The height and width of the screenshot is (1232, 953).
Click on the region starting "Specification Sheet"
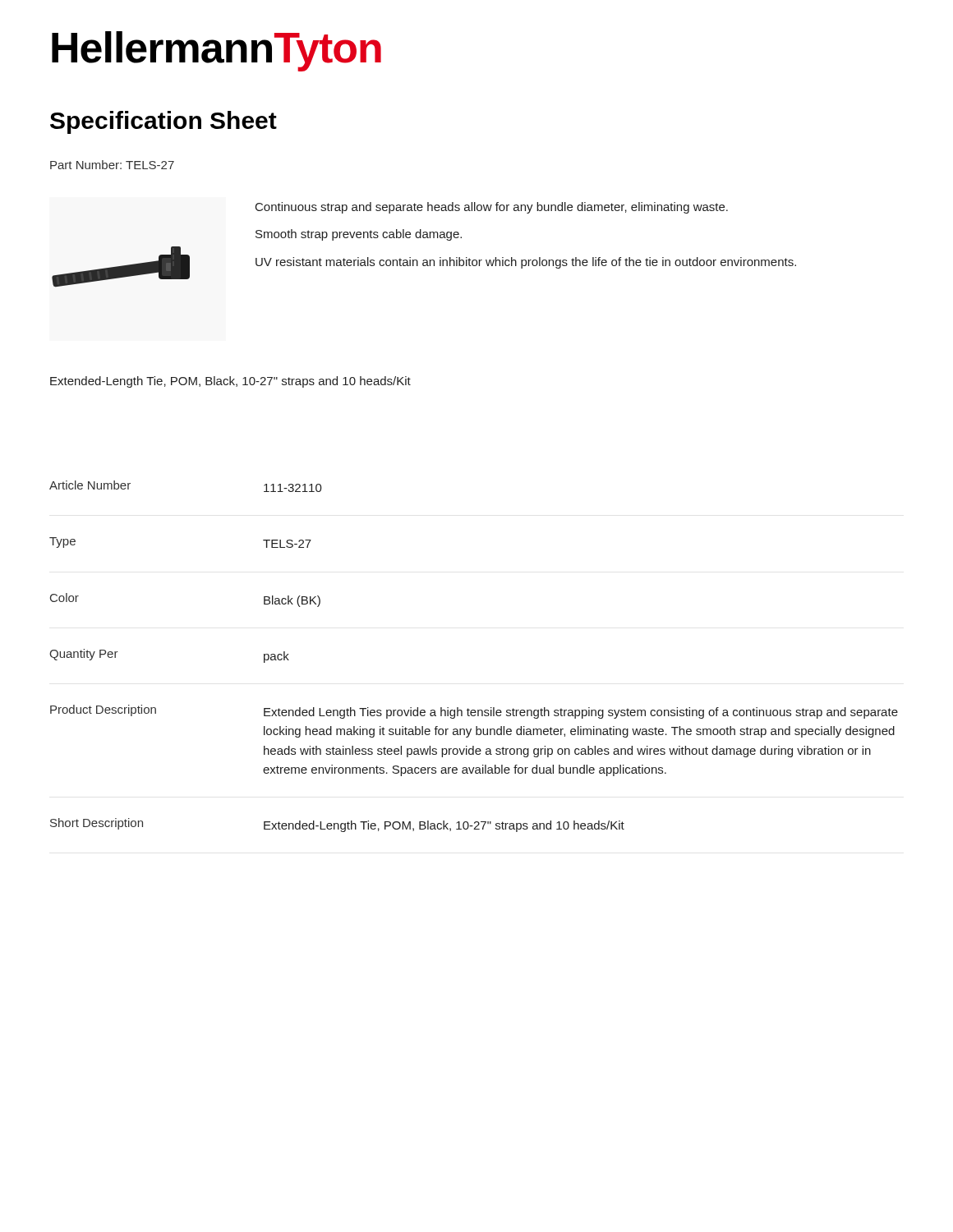click(163, 121)
